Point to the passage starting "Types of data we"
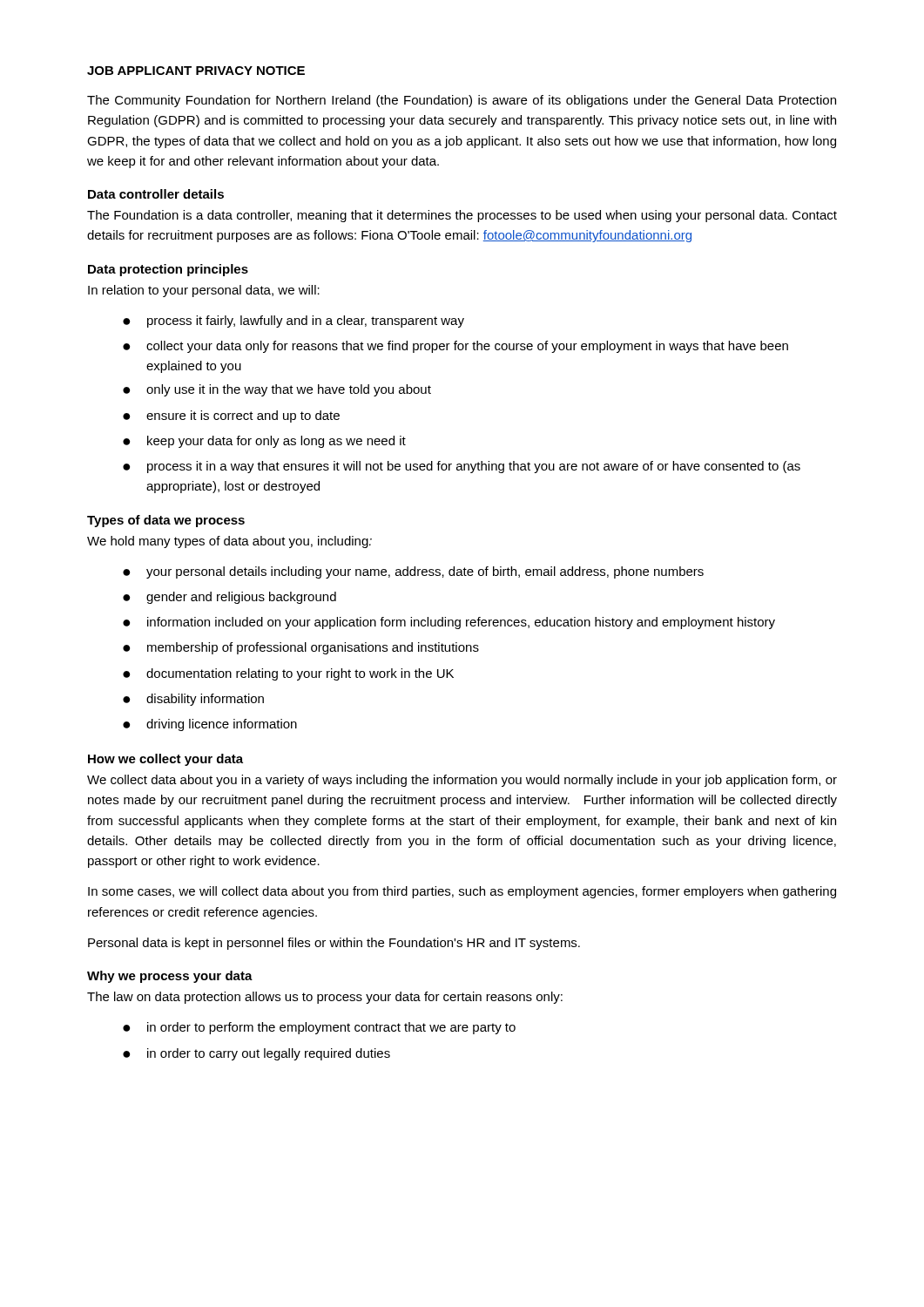Screen dimensions: 1307x924 [166, 519]
